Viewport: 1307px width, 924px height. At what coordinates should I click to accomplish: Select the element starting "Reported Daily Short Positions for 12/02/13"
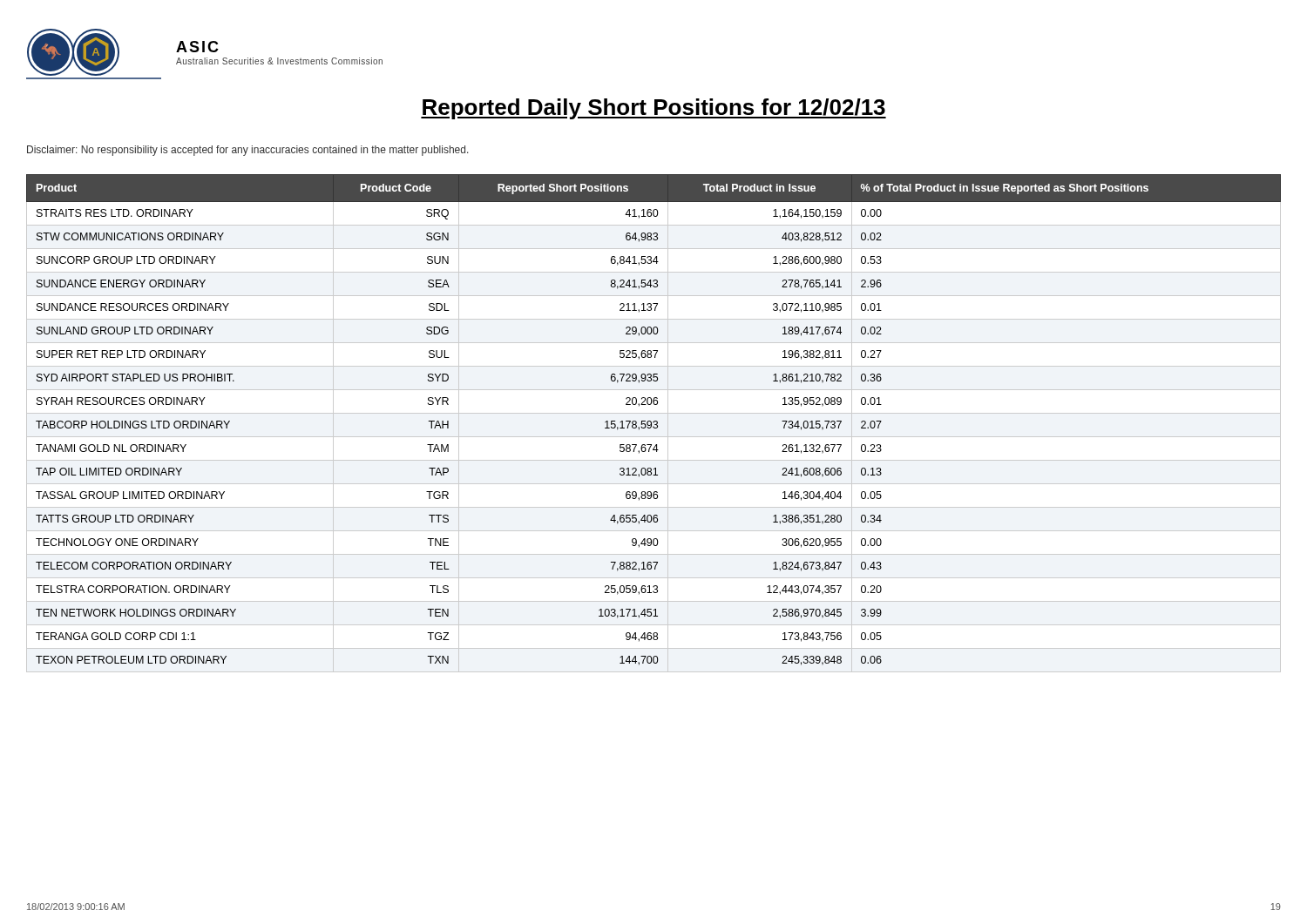[654, 108]
